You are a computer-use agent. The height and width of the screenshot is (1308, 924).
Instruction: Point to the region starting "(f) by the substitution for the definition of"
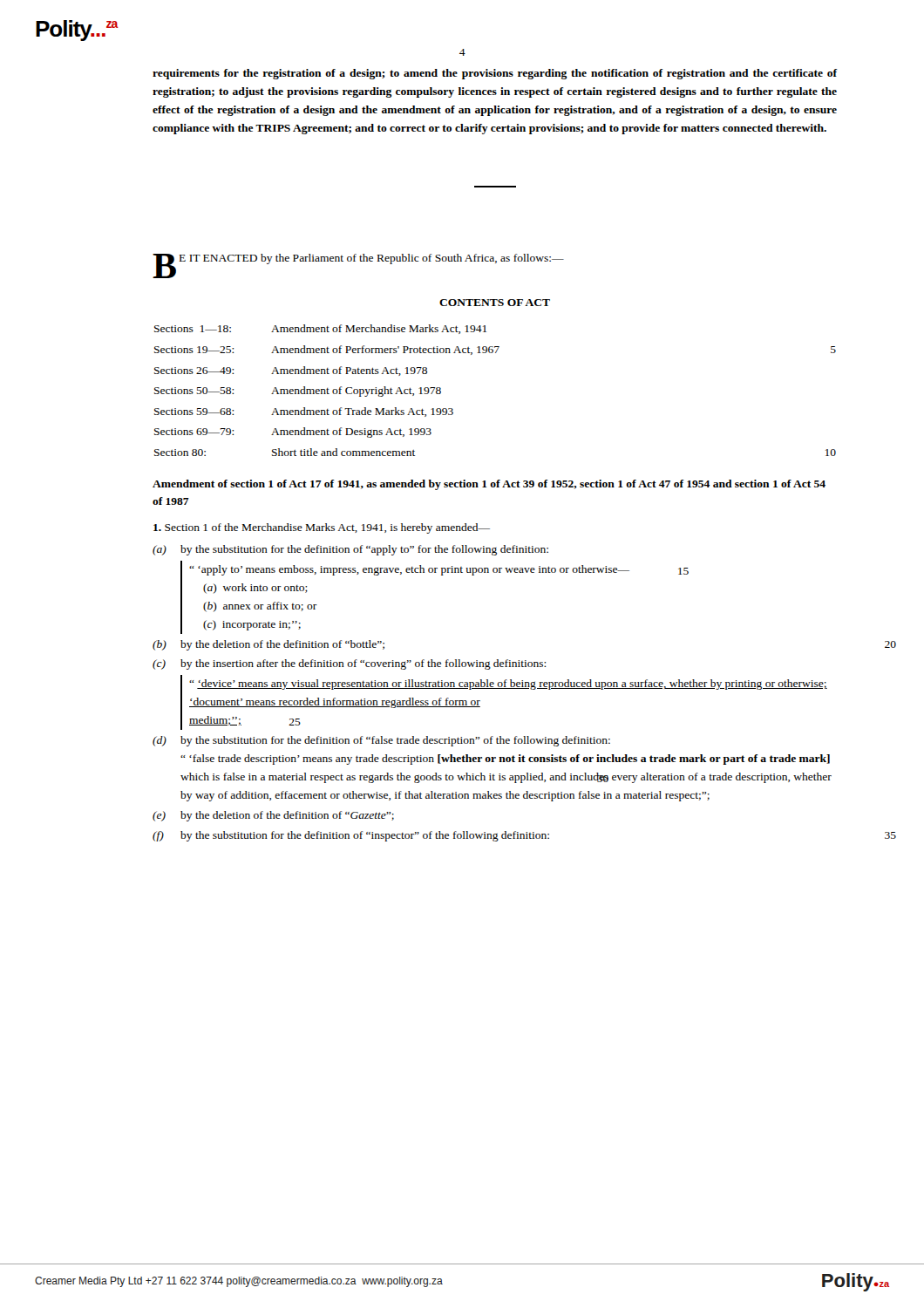click(x=495, y=836)
